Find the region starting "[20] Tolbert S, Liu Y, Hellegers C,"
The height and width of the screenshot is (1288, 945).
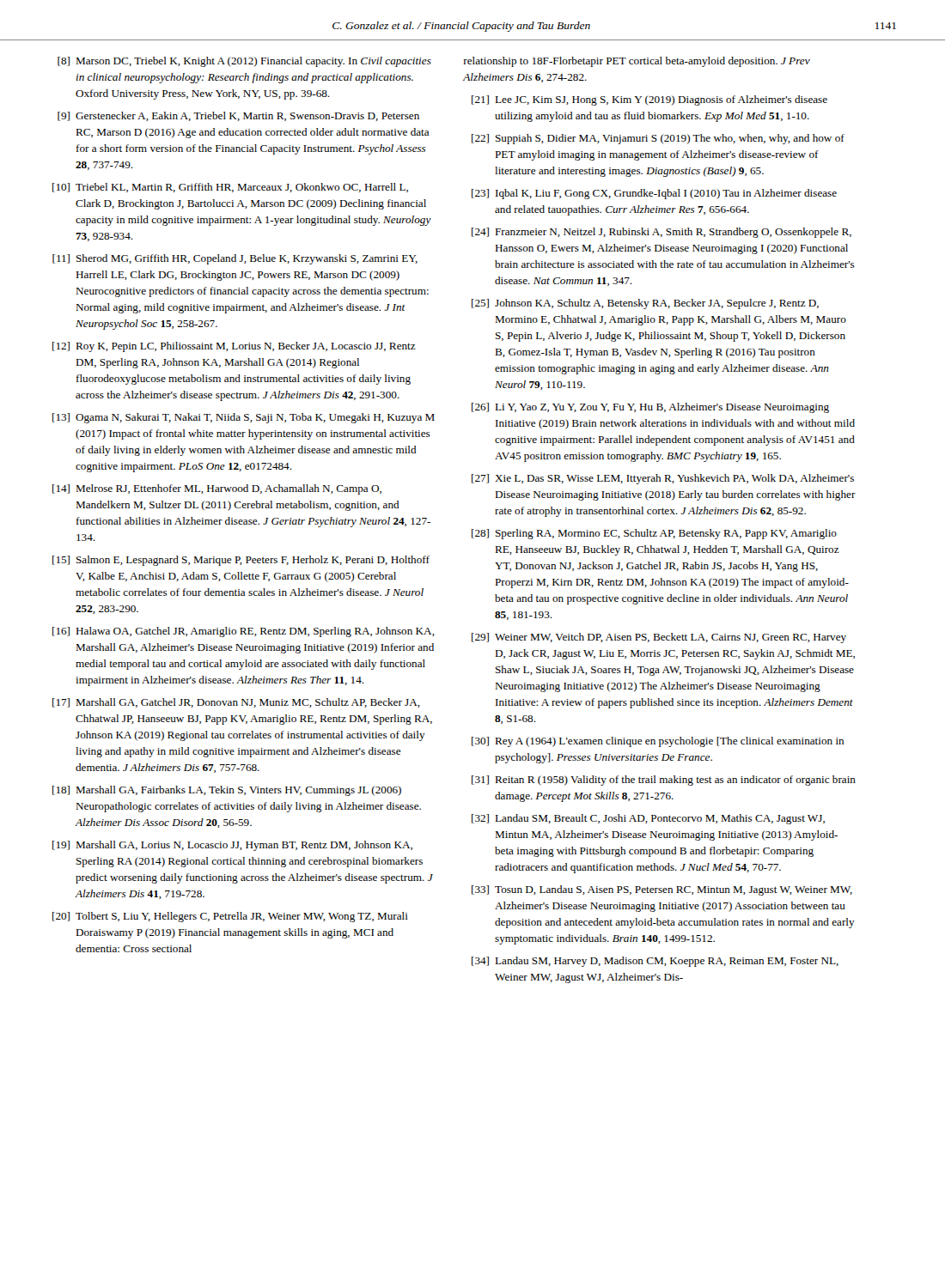click(239, 932)
